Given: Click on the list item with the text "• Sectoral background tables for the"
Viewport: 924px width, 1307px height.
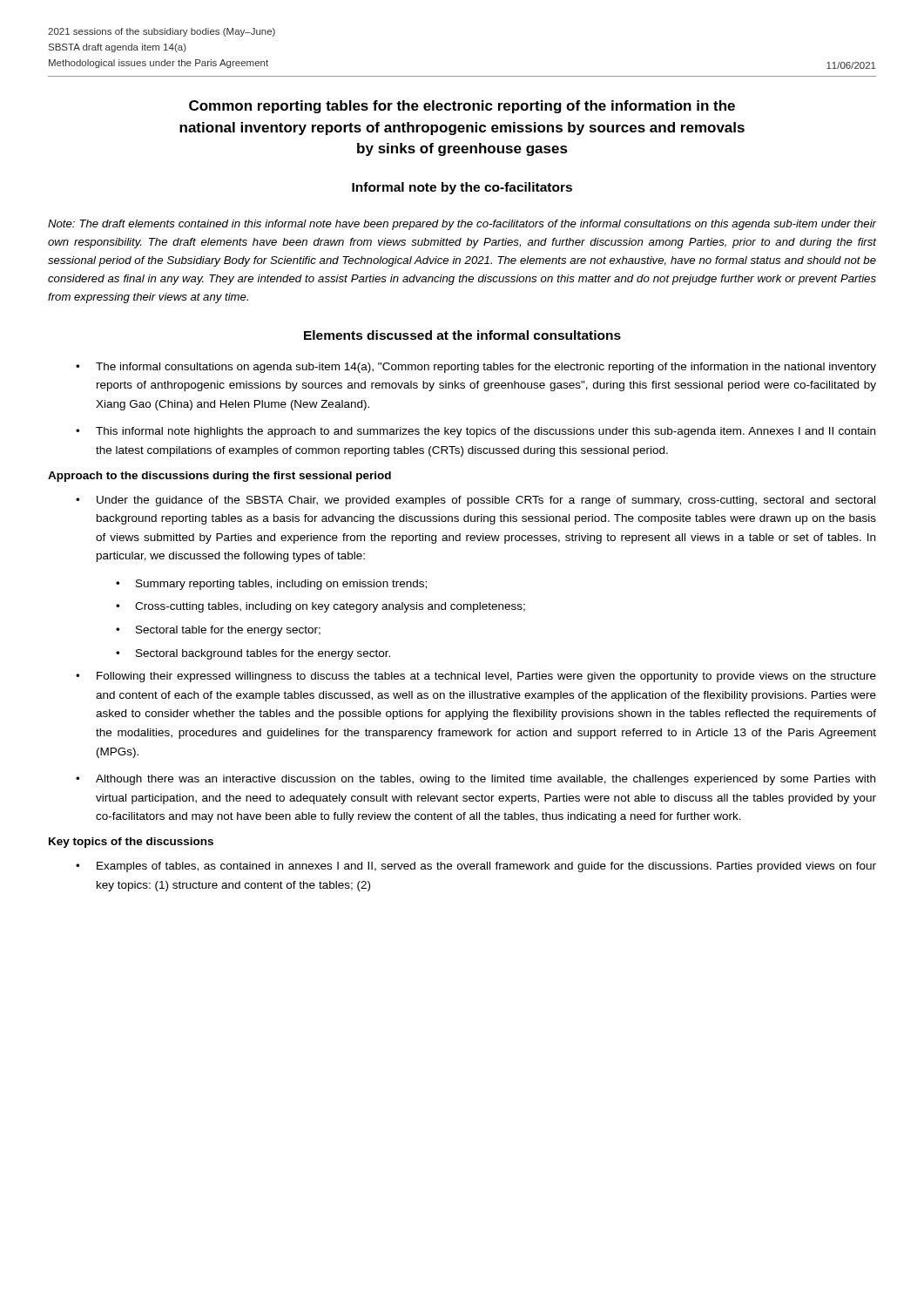Looking at the screenshot, I should coord(254,653).
